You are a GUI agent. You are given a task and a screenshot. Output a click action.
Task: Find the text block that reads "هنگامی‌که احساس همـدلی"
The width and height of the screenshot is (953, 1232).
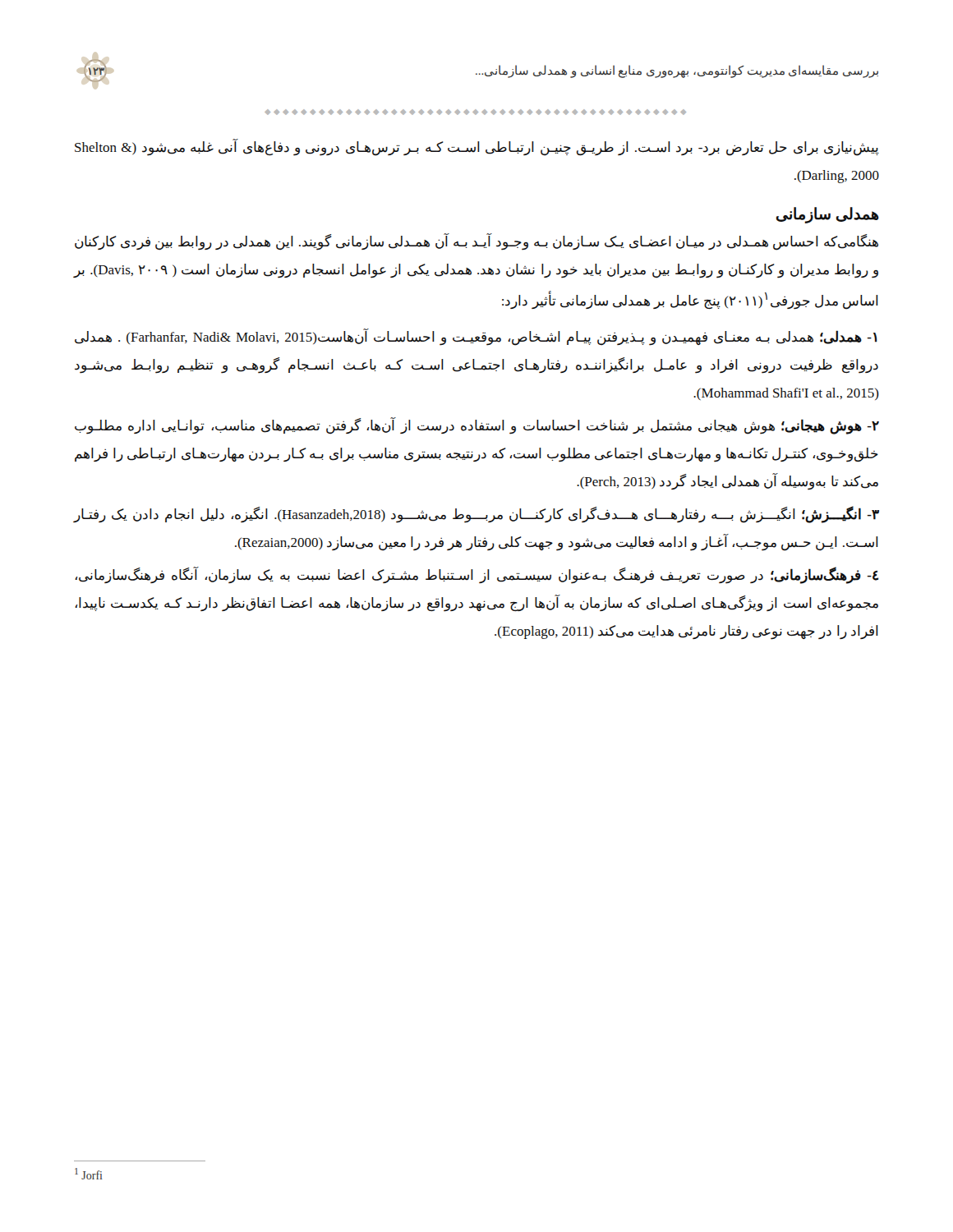(x=476, y=271)
